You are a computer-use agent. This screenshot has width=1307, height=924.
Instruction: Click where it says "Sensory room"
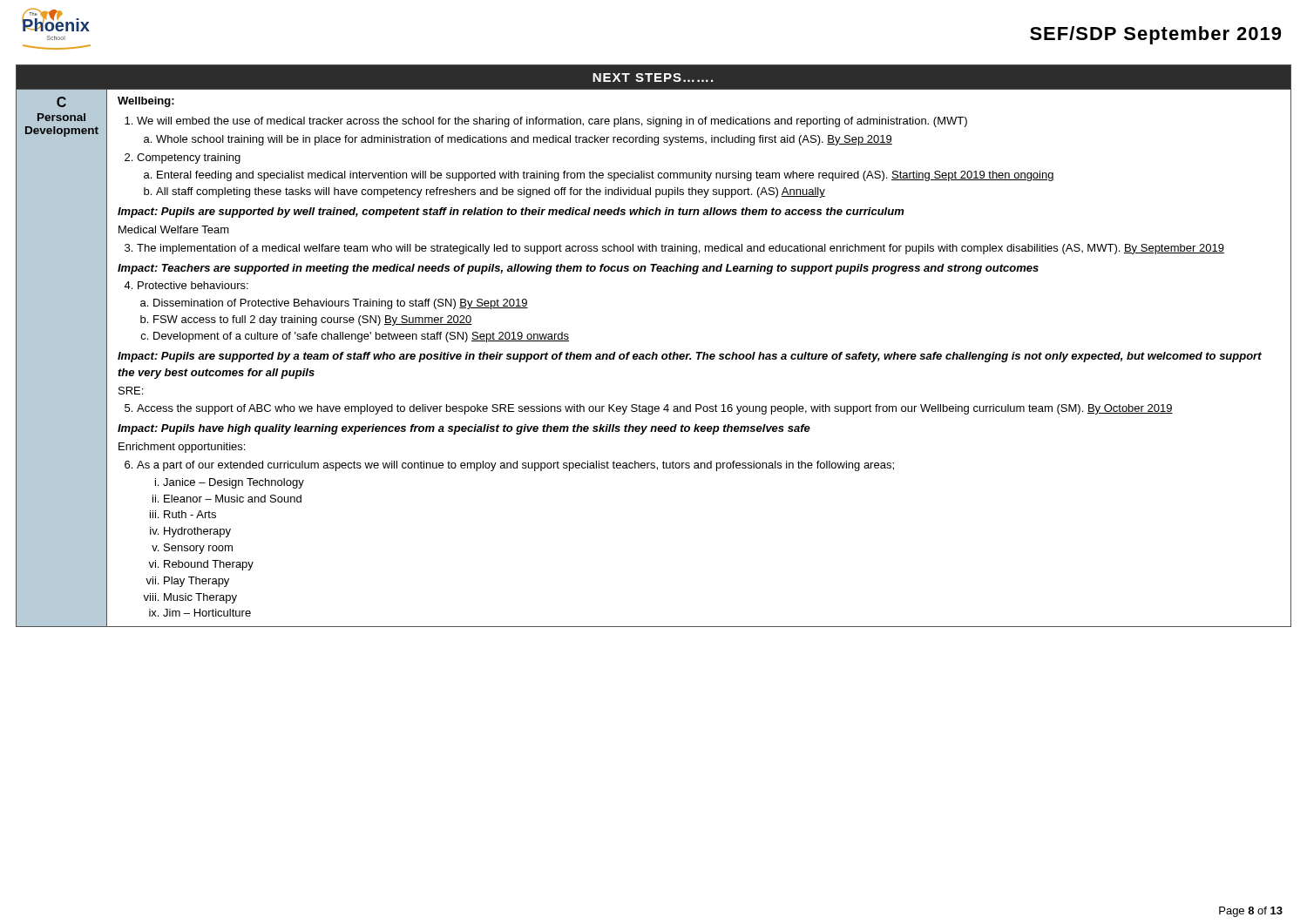click(x=198, y=547)
